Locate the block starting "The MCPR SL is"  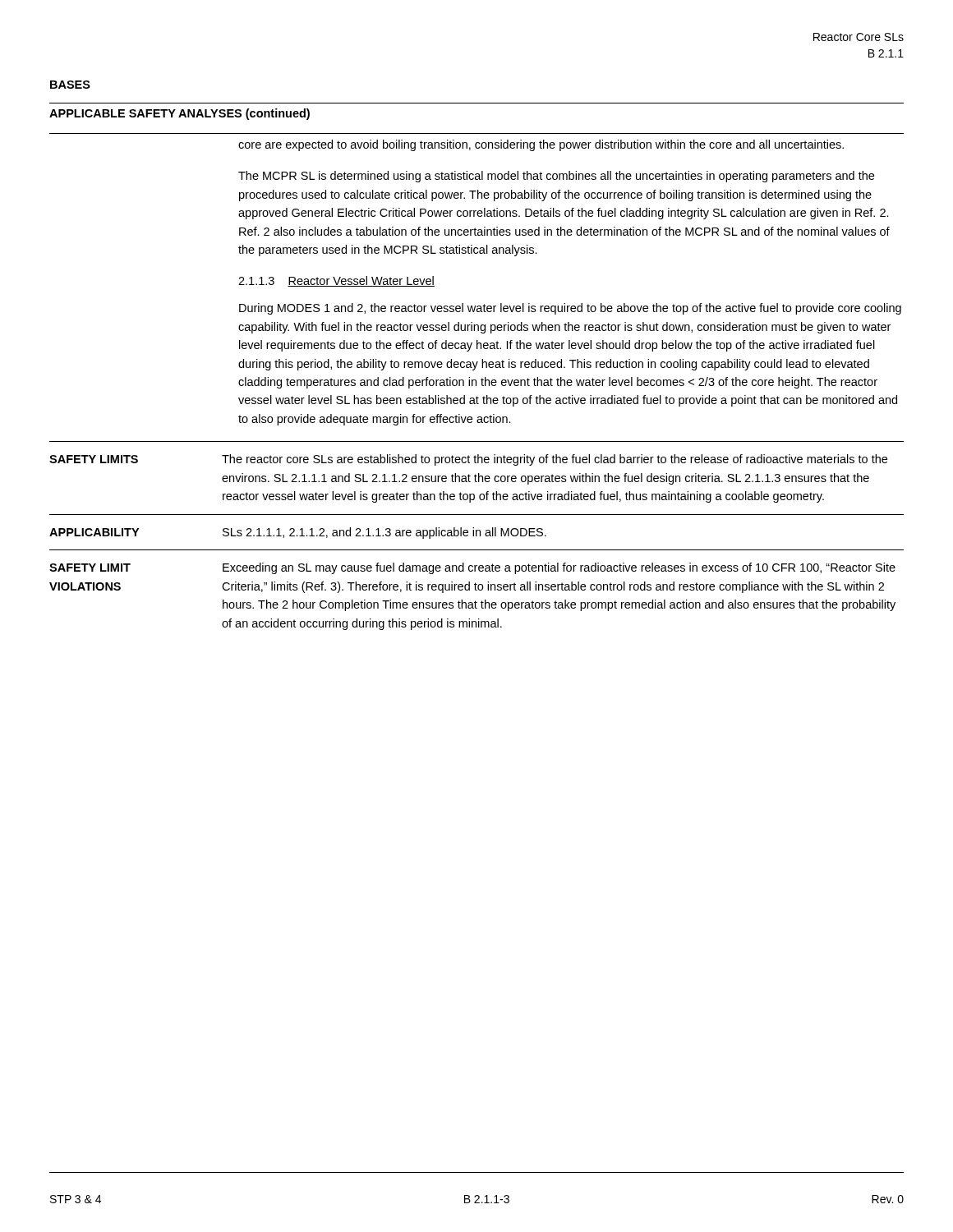tap(564, 213)
